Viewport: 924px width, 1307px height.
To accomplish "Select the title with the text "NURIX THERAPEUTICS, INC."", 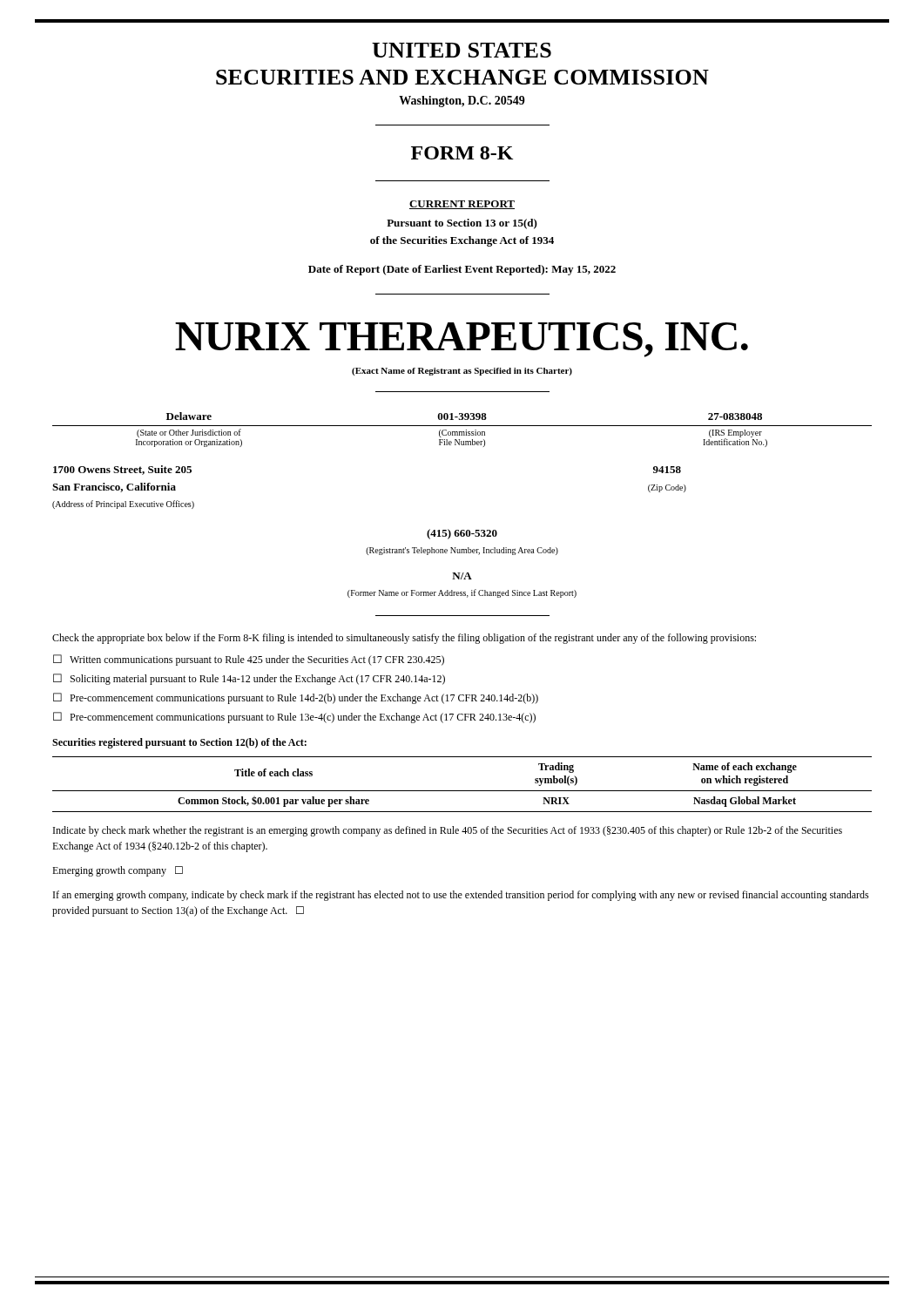I will click(x=462, y=336).
